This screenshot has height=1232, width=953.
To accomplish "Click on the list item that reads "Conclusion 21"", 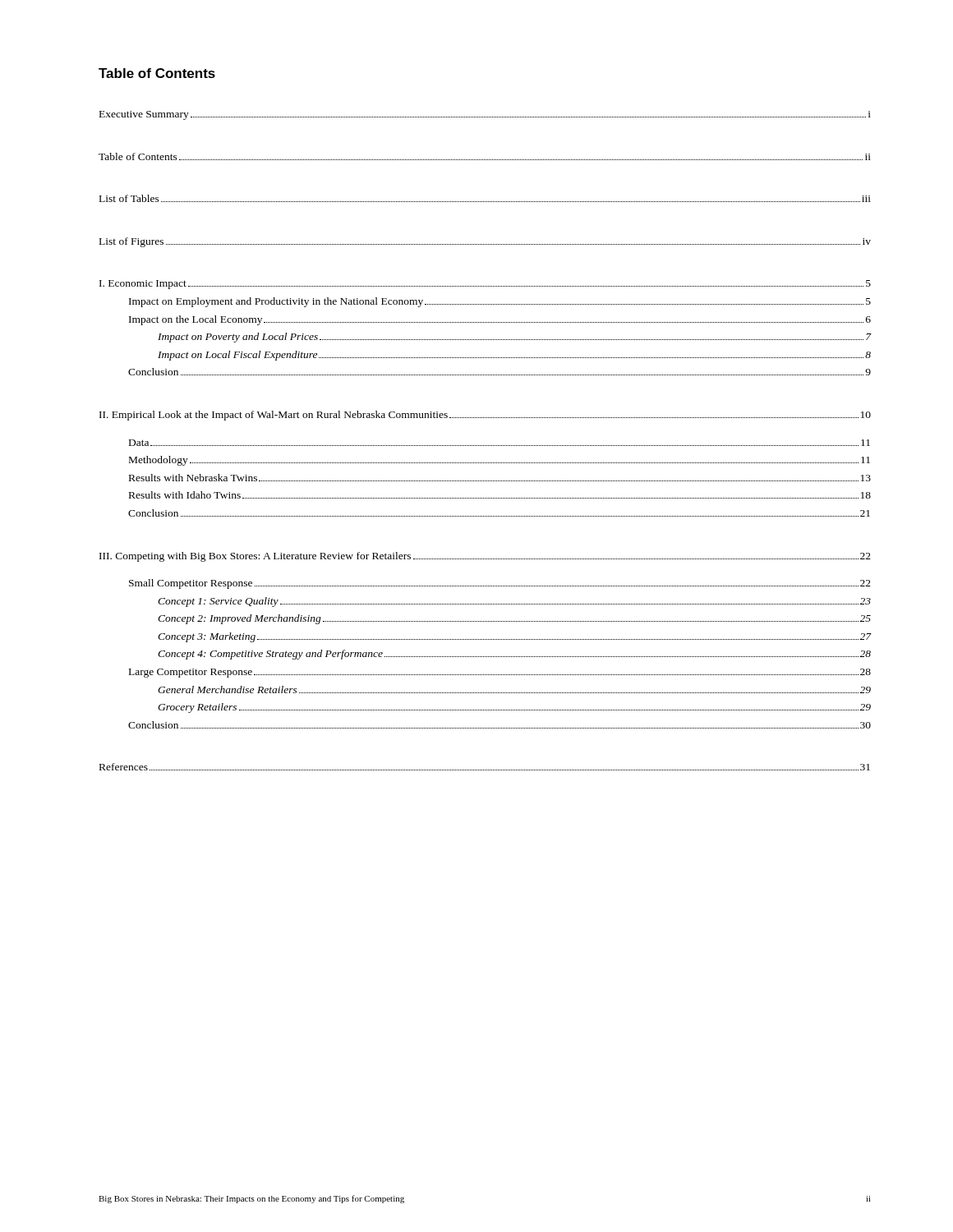I will pyautogui.click(x=500, y=513).
